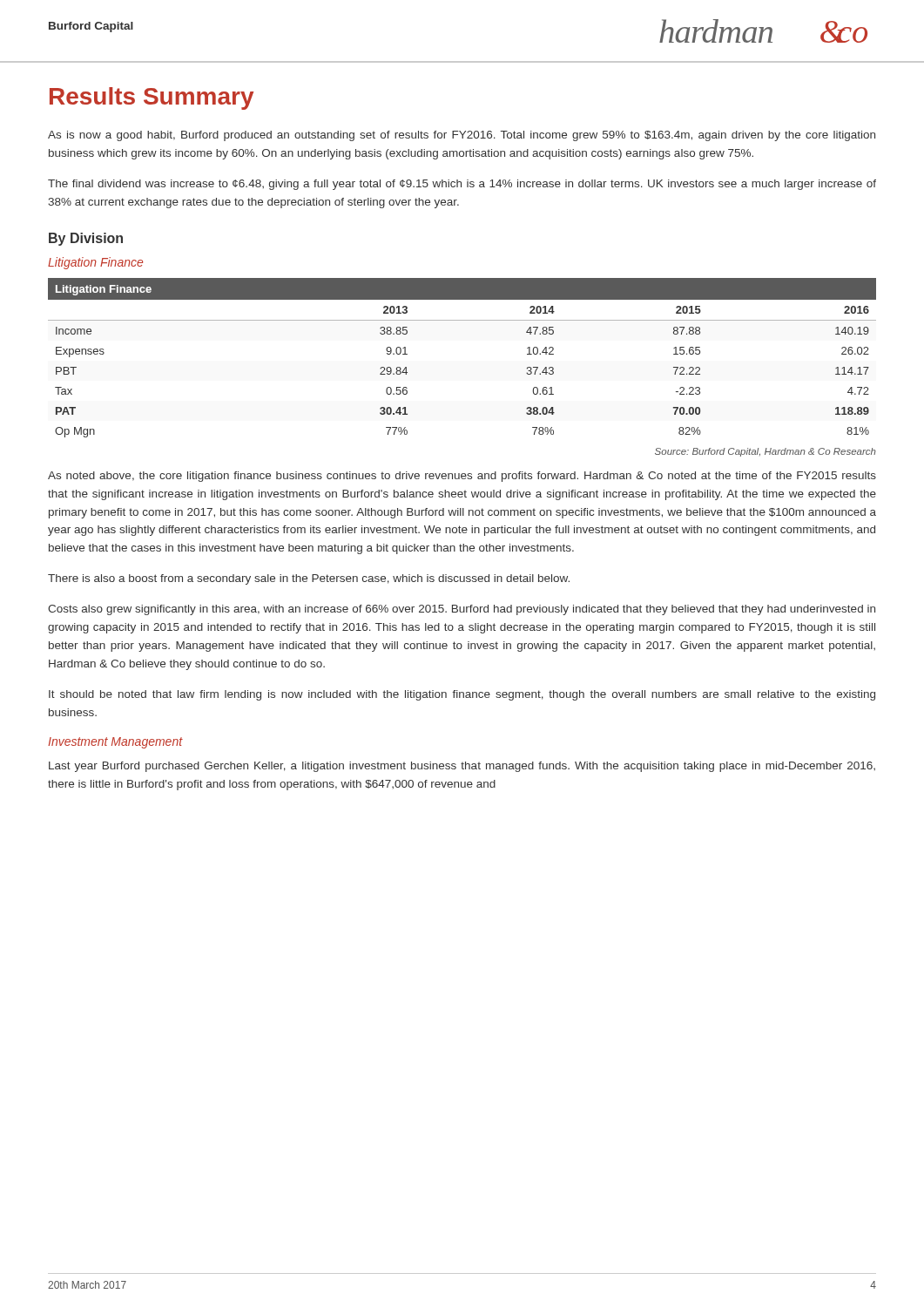Screen dimensions: 1307x924
Task: Select the element starting "As noted above, the core"
Action: click(x=462, y=511)
